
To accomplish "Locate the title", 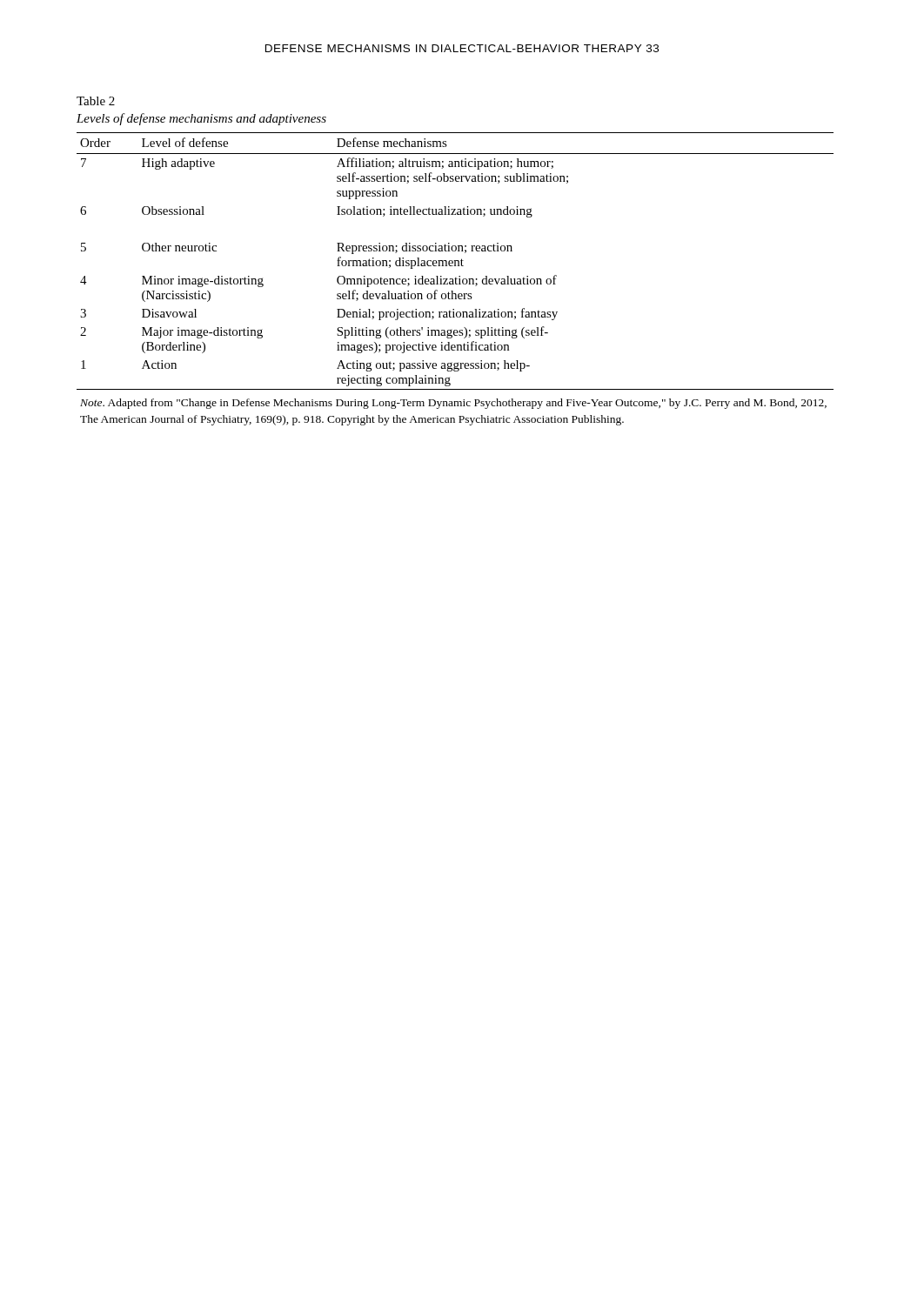I will point(96,101).
